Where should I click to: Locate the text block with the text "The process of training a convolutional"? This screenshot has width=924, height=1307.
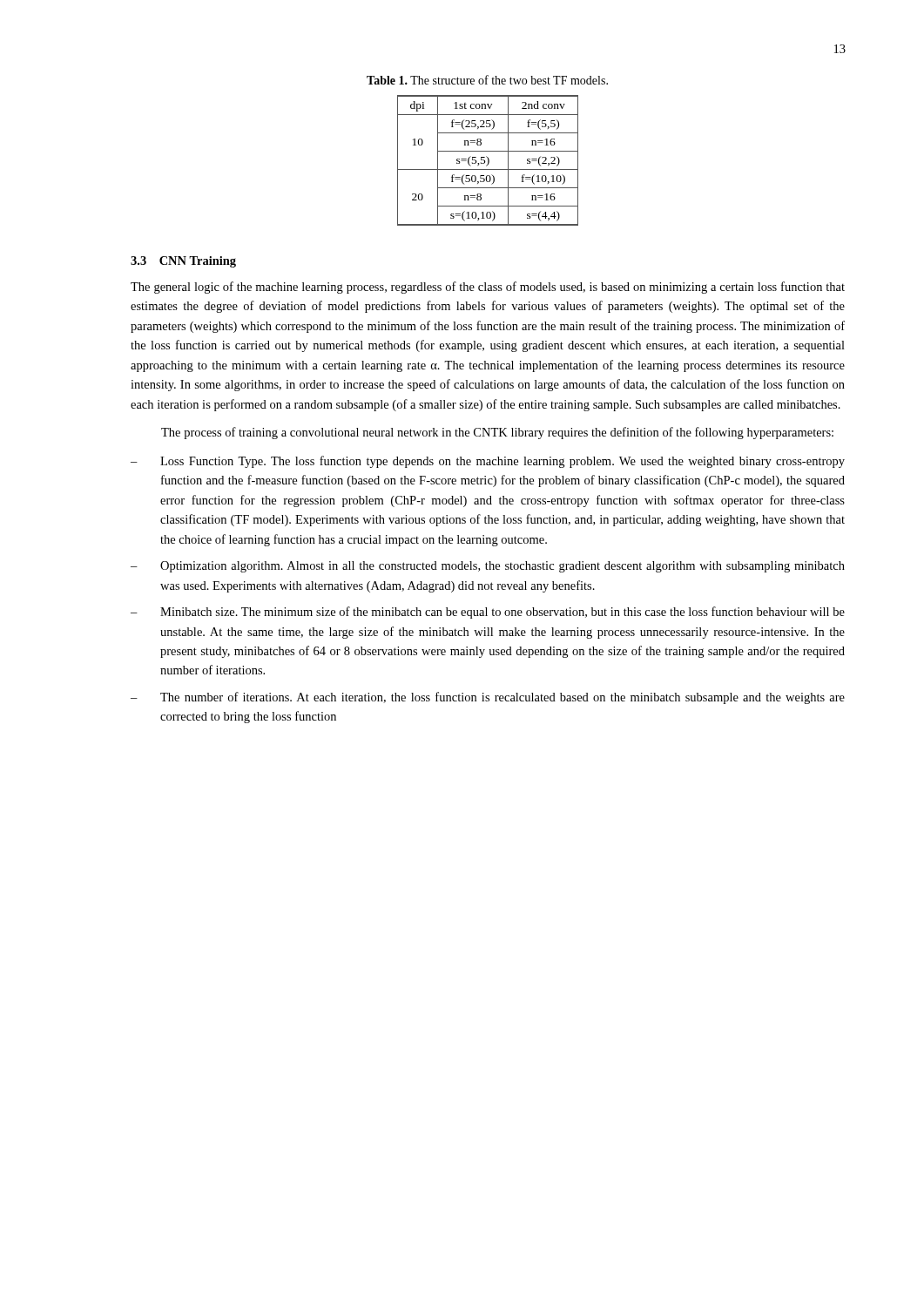(x=498, y=432)
